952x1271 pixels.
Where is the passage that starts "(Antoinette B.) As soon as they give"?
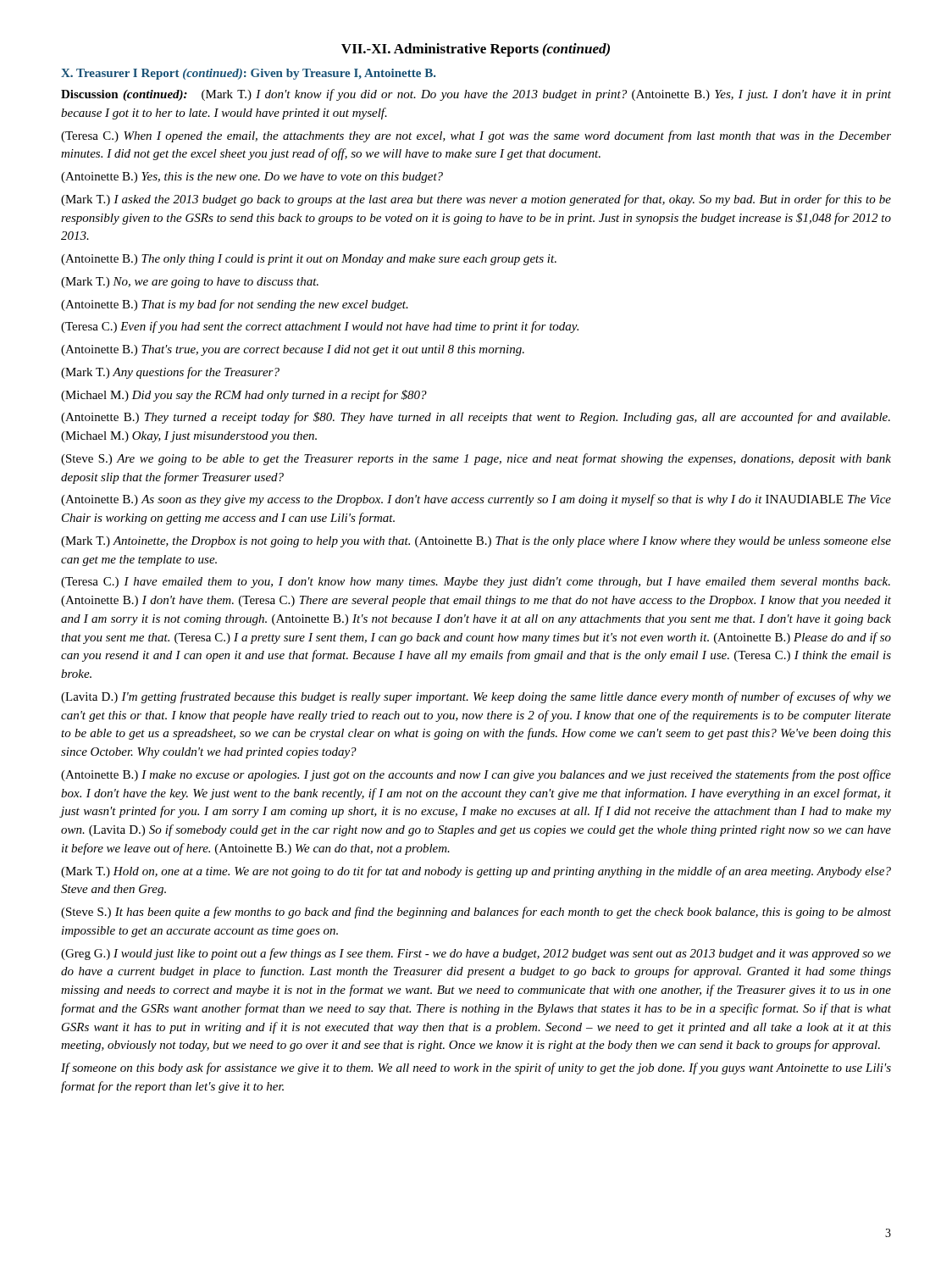(476, 509)
